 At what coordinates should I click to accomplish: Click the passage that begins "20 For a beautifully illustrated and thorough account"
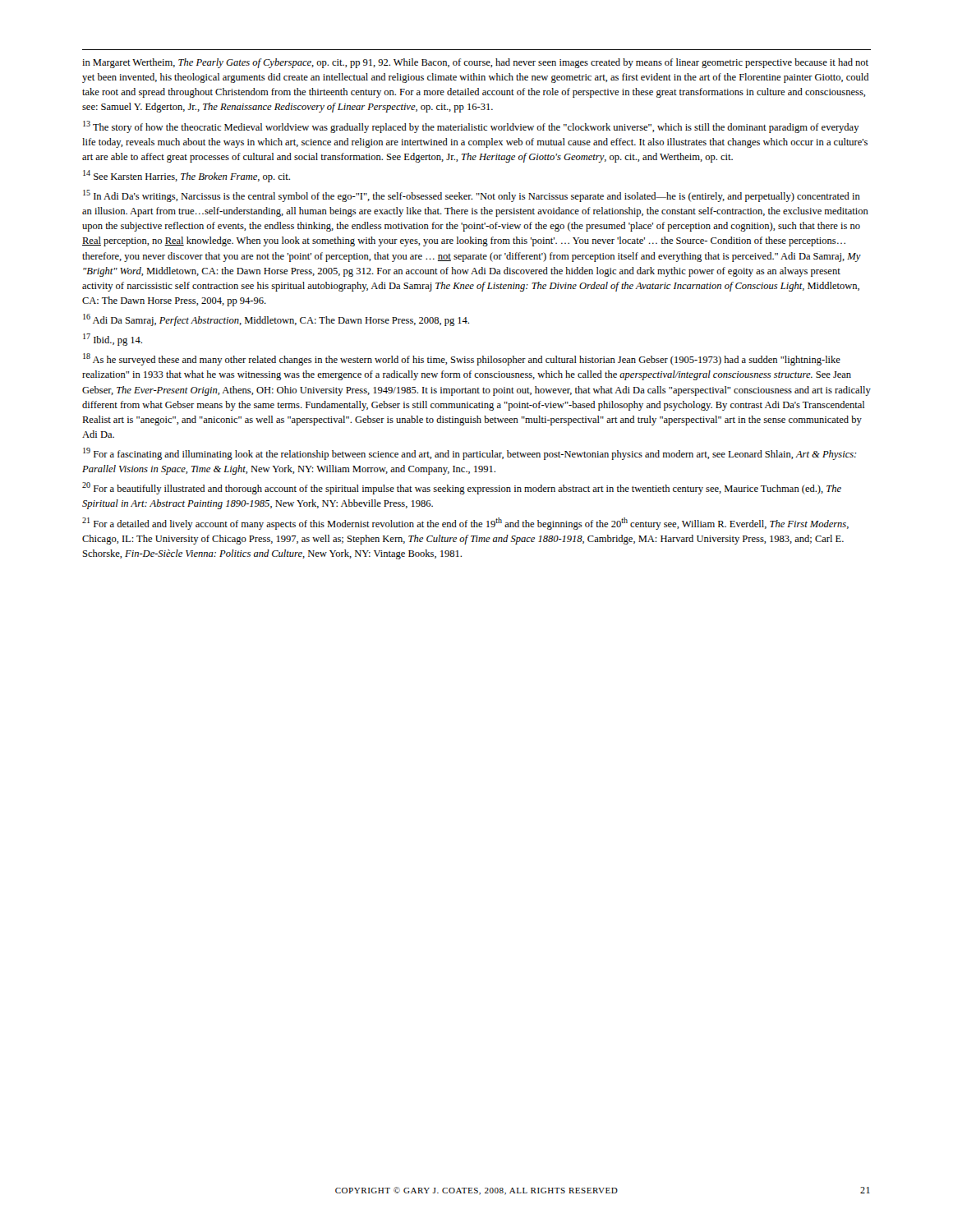pos(462,496)
